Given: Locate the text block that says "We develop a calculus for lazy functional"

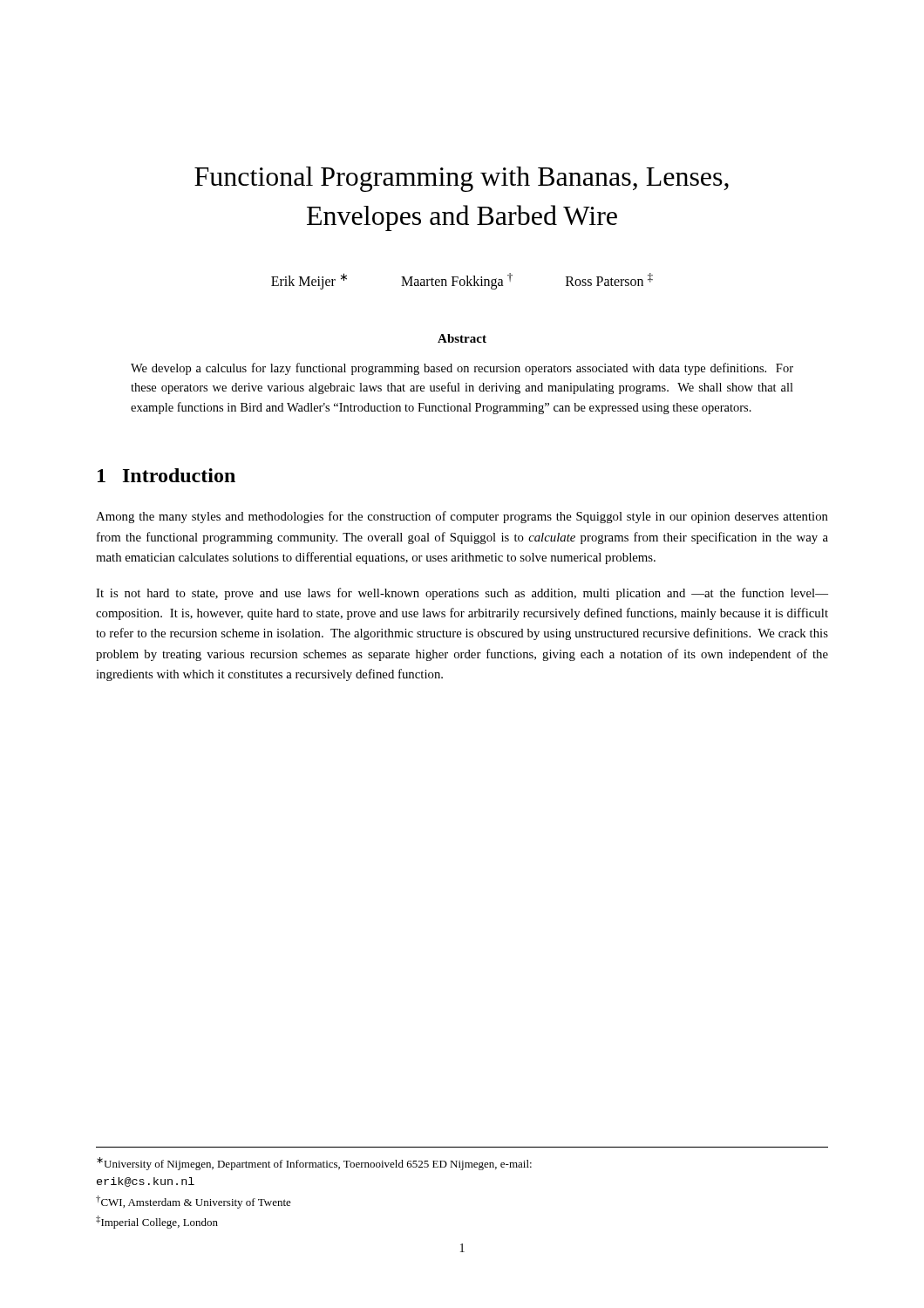Looking at the screenshot, I should 462,387.
